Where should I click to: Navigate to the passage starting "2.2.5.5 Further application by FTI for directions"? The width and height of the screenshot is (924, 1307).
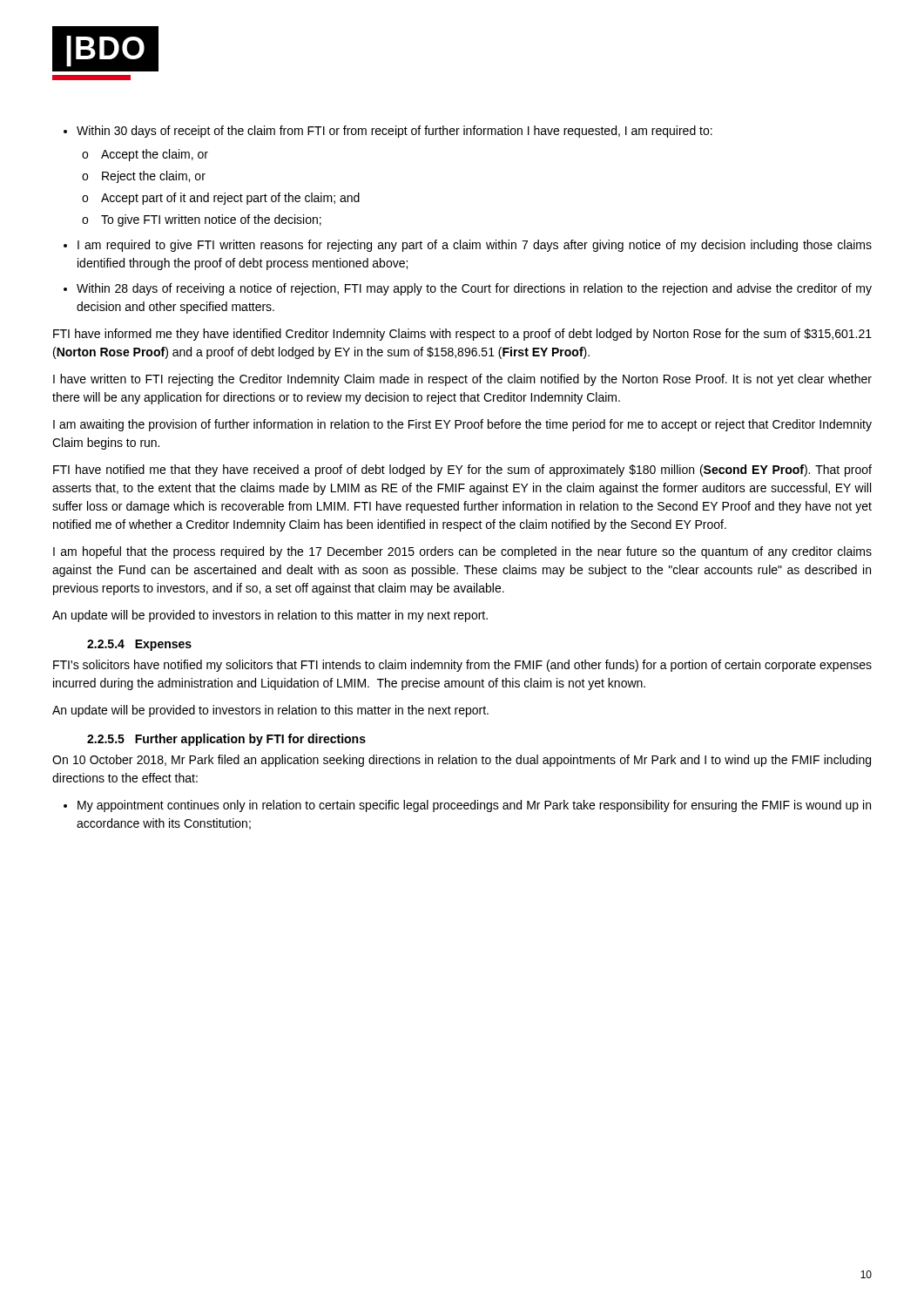pos(226,739)
